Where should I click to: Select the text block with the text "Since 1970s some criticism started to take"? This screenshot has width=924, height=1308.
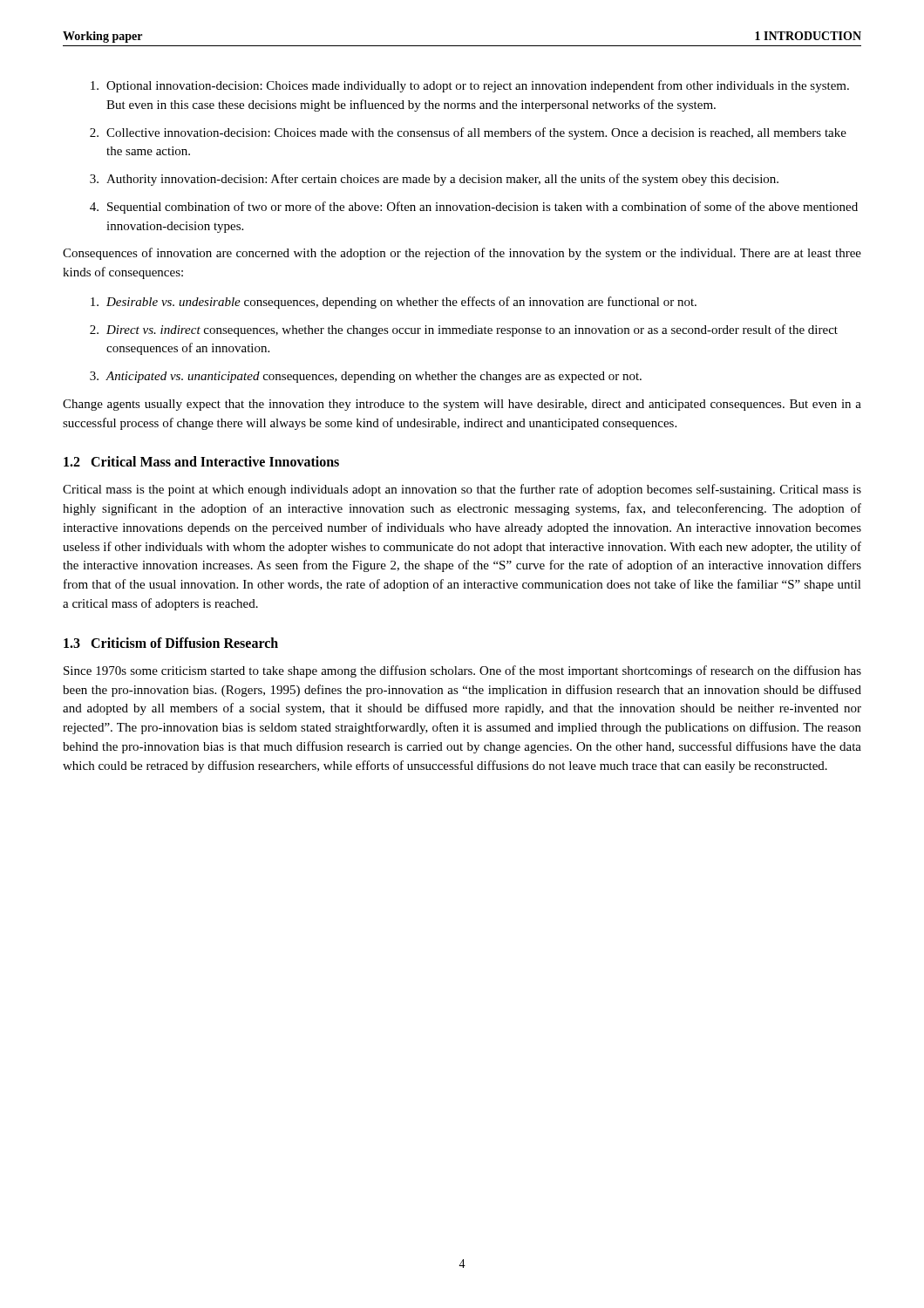(x=462, y=718)
